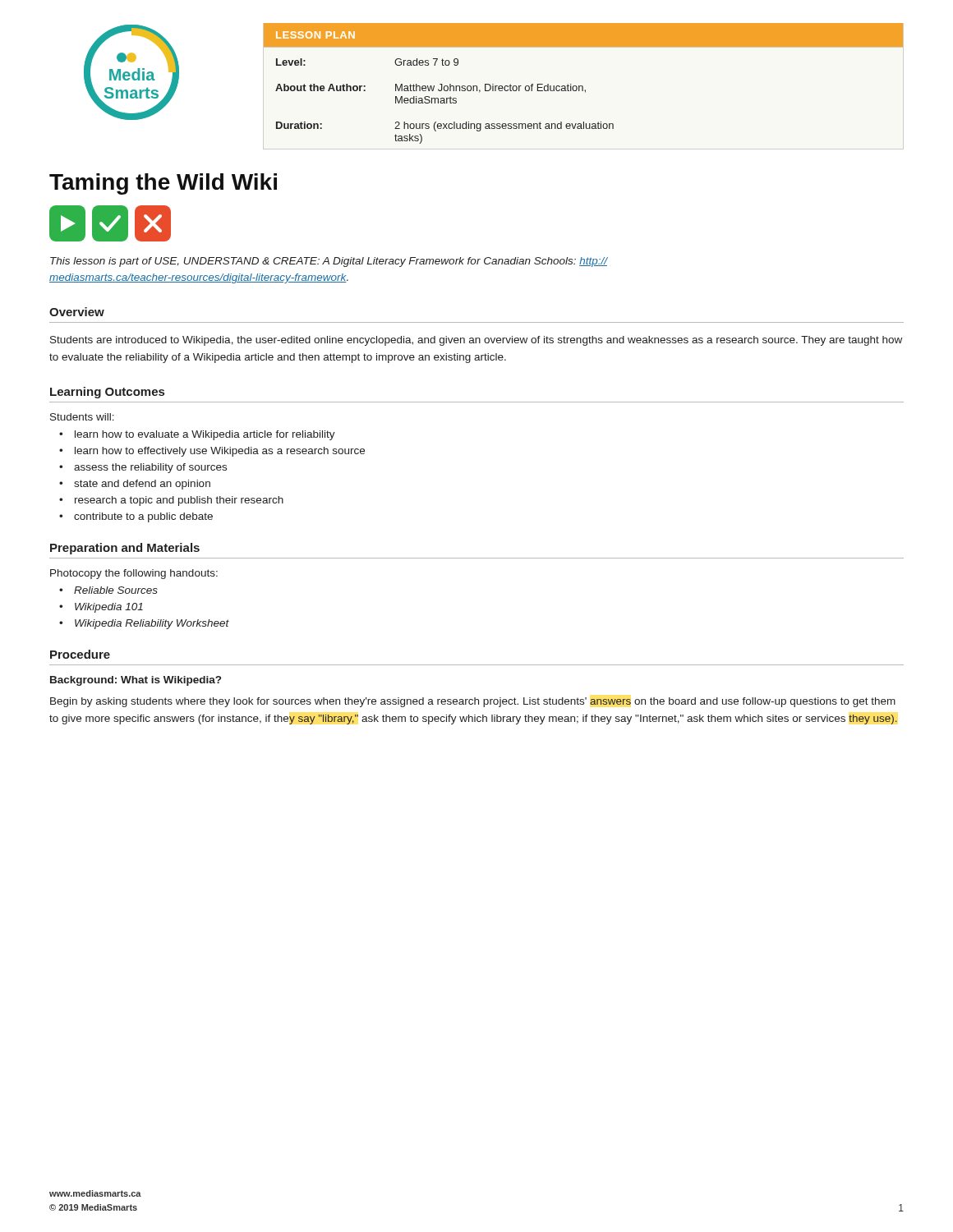Find the text with the text "Photocopy the following handouts:"
Screen dimensions: 1232x953
134,573
